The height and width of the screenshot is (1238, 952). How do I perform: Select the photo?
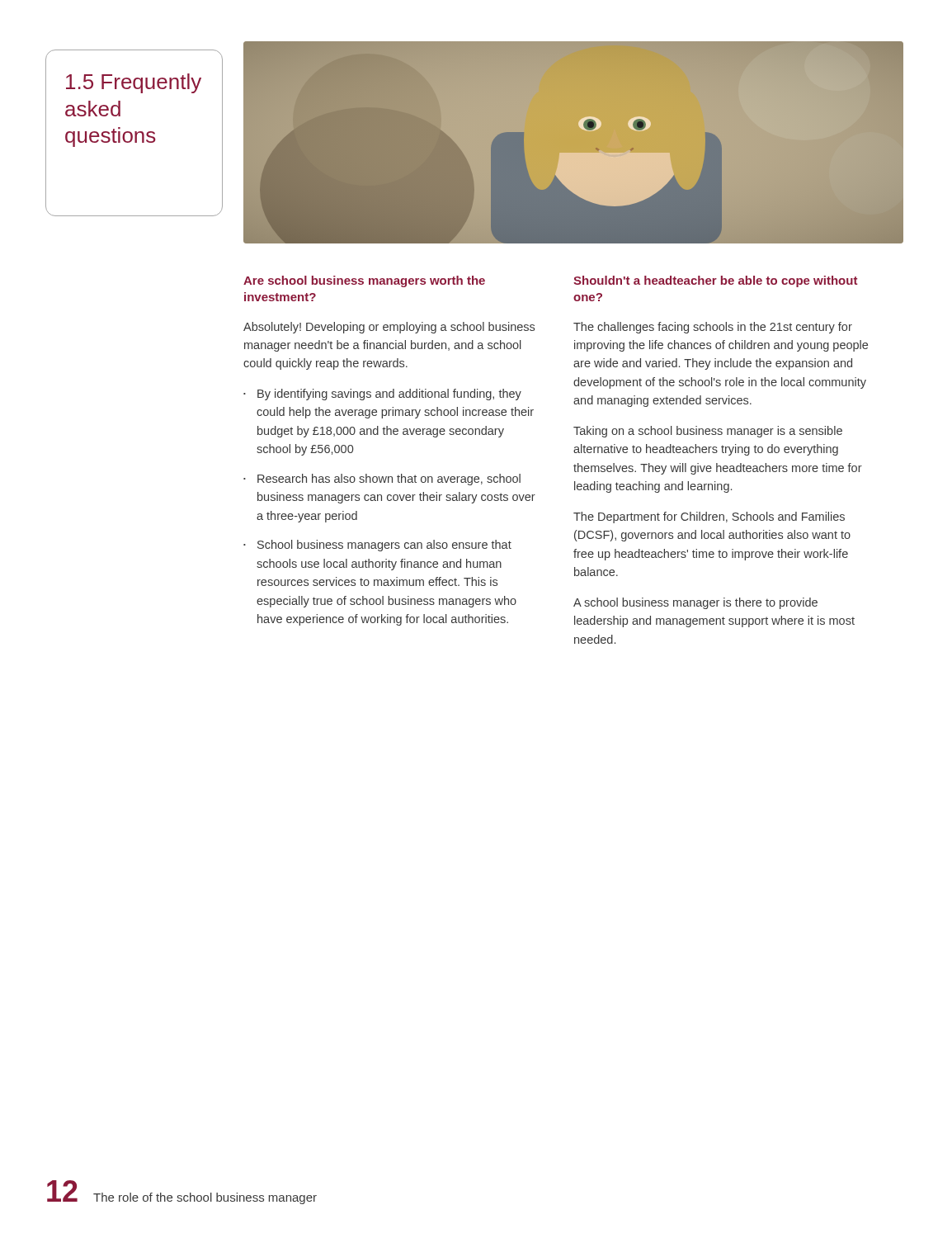pyautogui.click(x=573, y=142)
